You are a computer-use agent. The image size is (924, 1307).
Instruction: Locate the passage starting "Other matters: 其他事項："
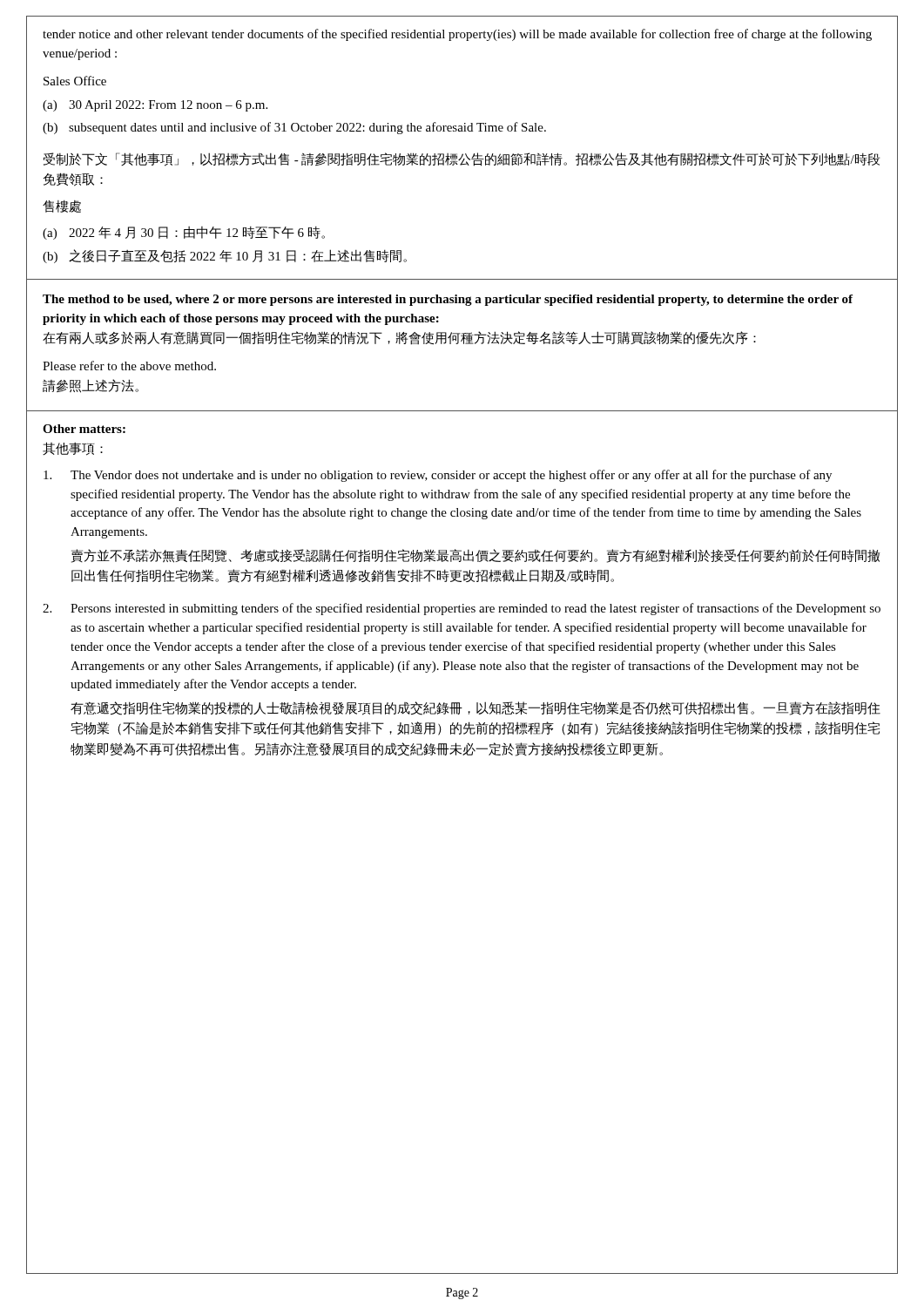[84, 438]
